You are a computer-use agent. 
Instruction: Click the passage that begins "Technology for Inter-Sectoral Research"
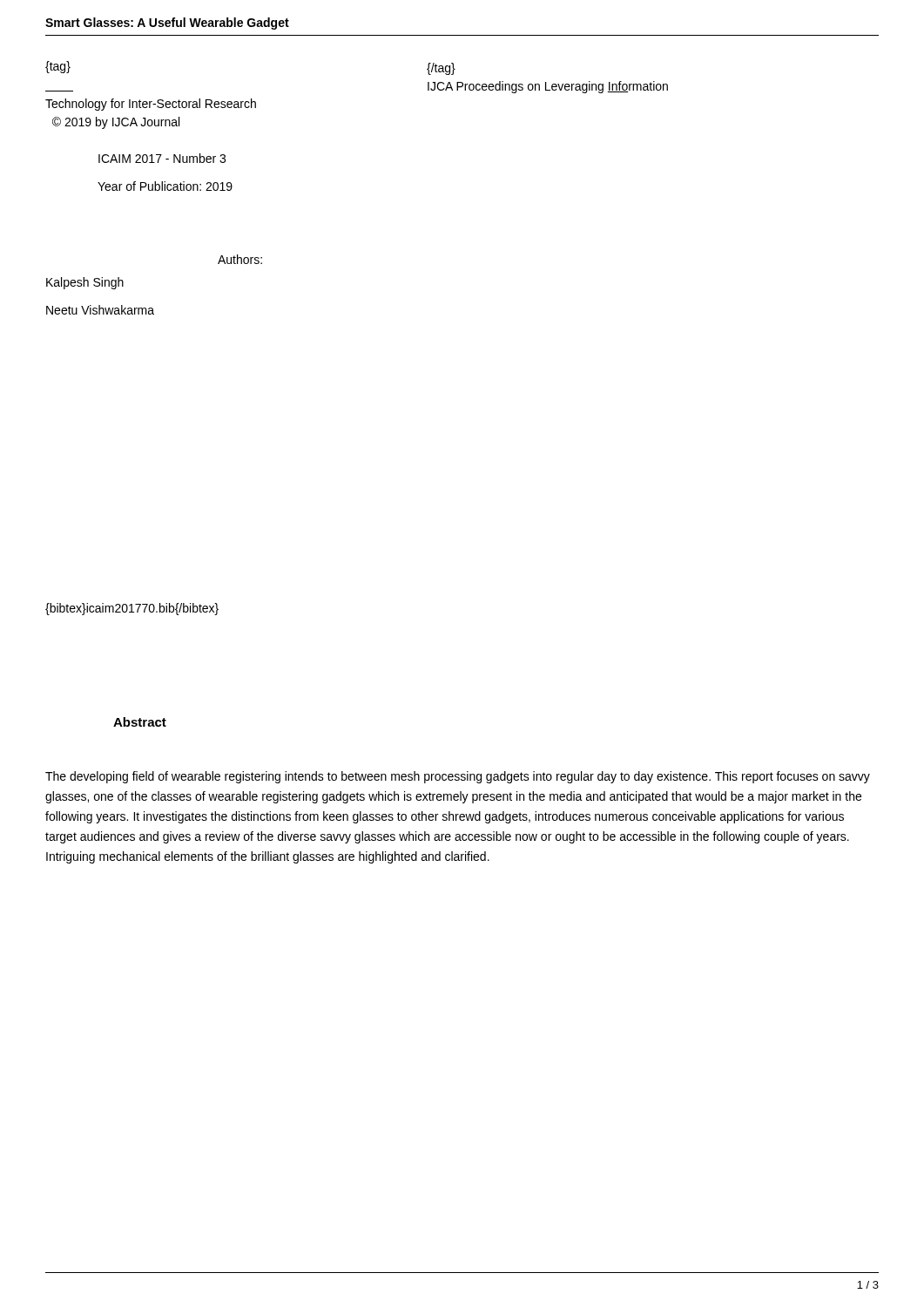pyautogui.click(x=151, y=110)
